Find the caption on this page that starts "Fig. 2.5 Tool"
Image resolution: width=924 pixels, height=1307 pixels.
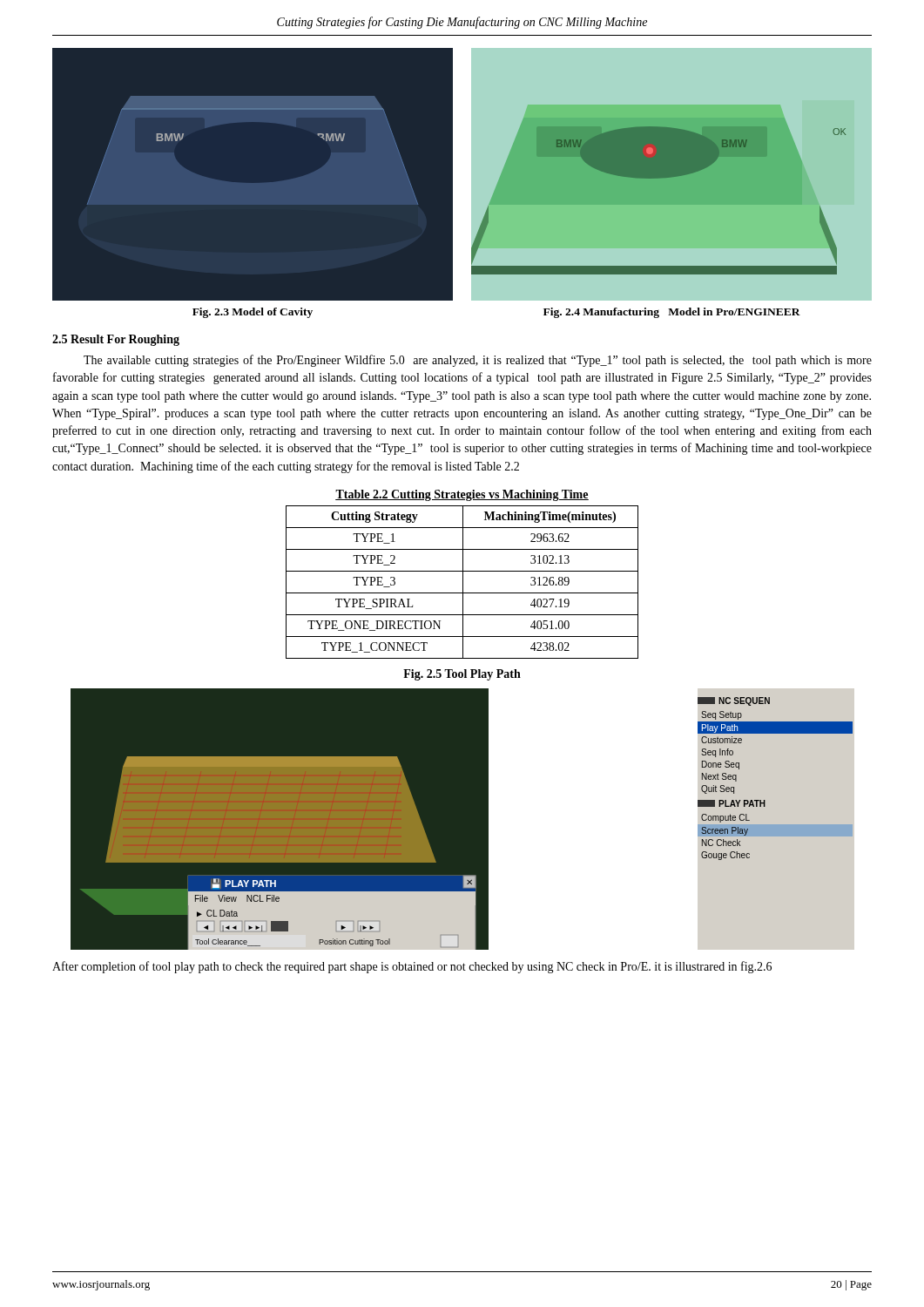pos(462,674)
